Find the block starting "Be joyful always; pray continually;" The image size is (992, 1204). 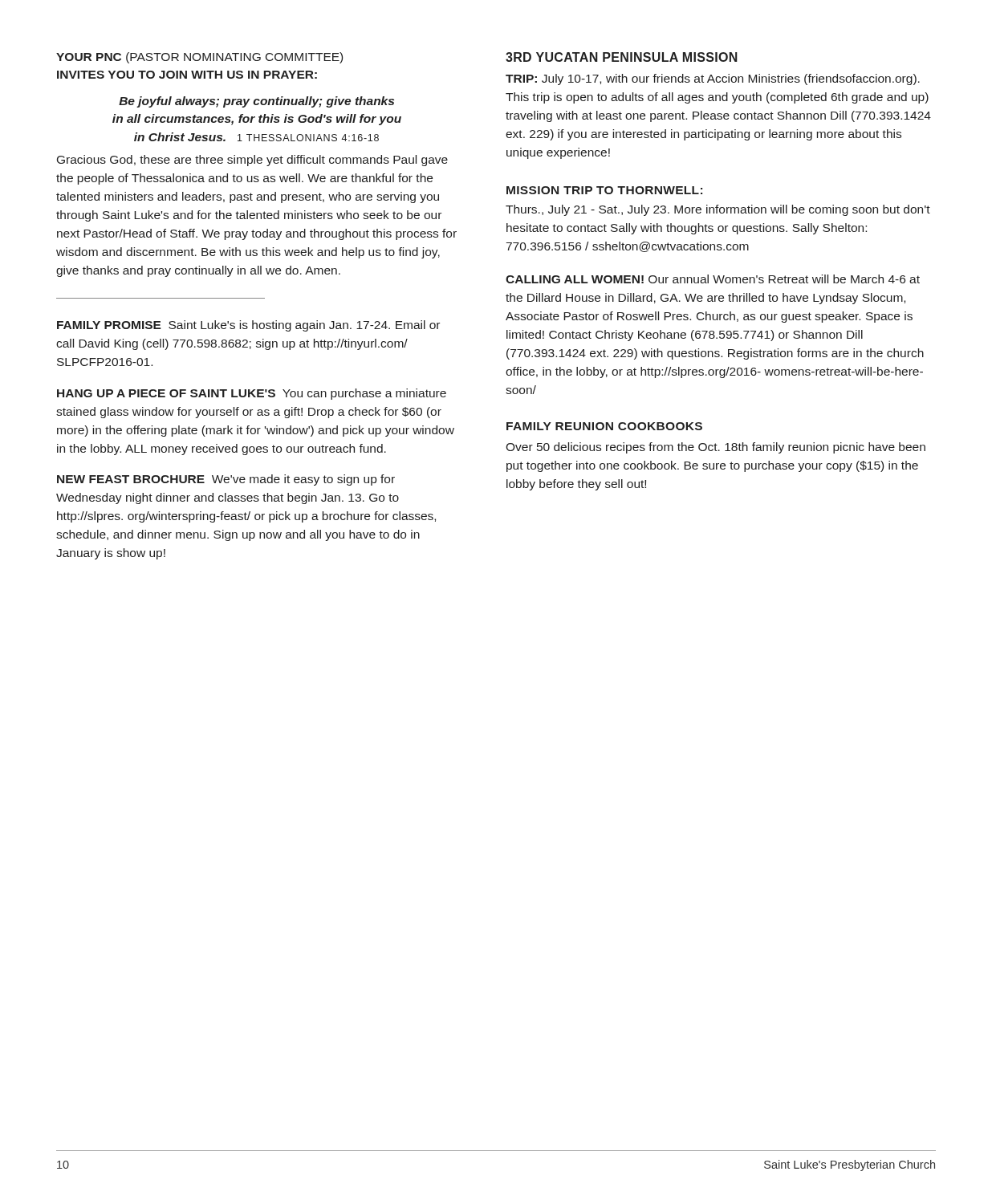257,119
